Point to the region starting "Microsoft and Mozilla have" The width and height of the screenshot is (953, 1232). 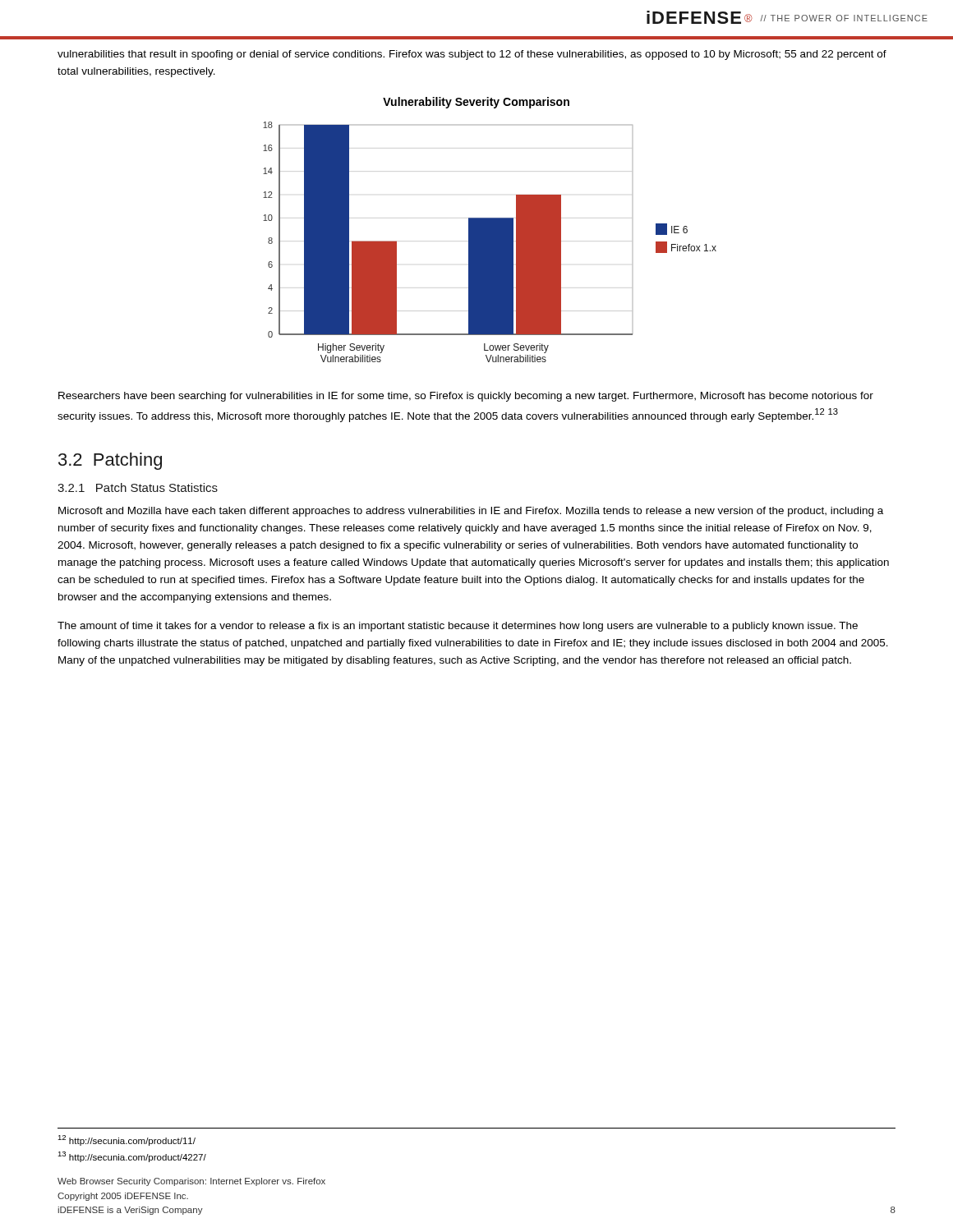click(473, 554)
